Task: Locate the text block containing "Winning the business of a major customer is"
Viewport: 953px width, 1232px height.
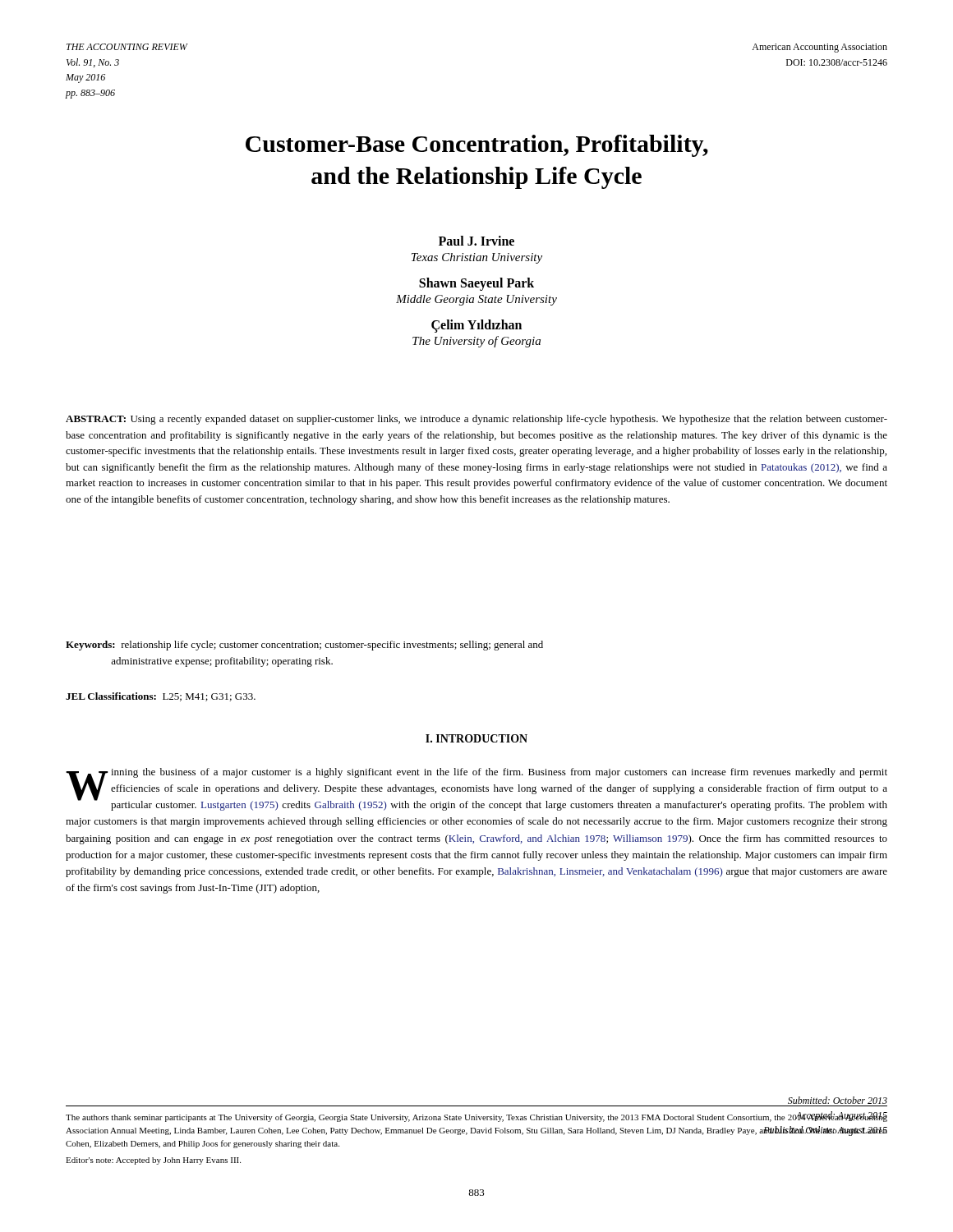Action: 476,830
